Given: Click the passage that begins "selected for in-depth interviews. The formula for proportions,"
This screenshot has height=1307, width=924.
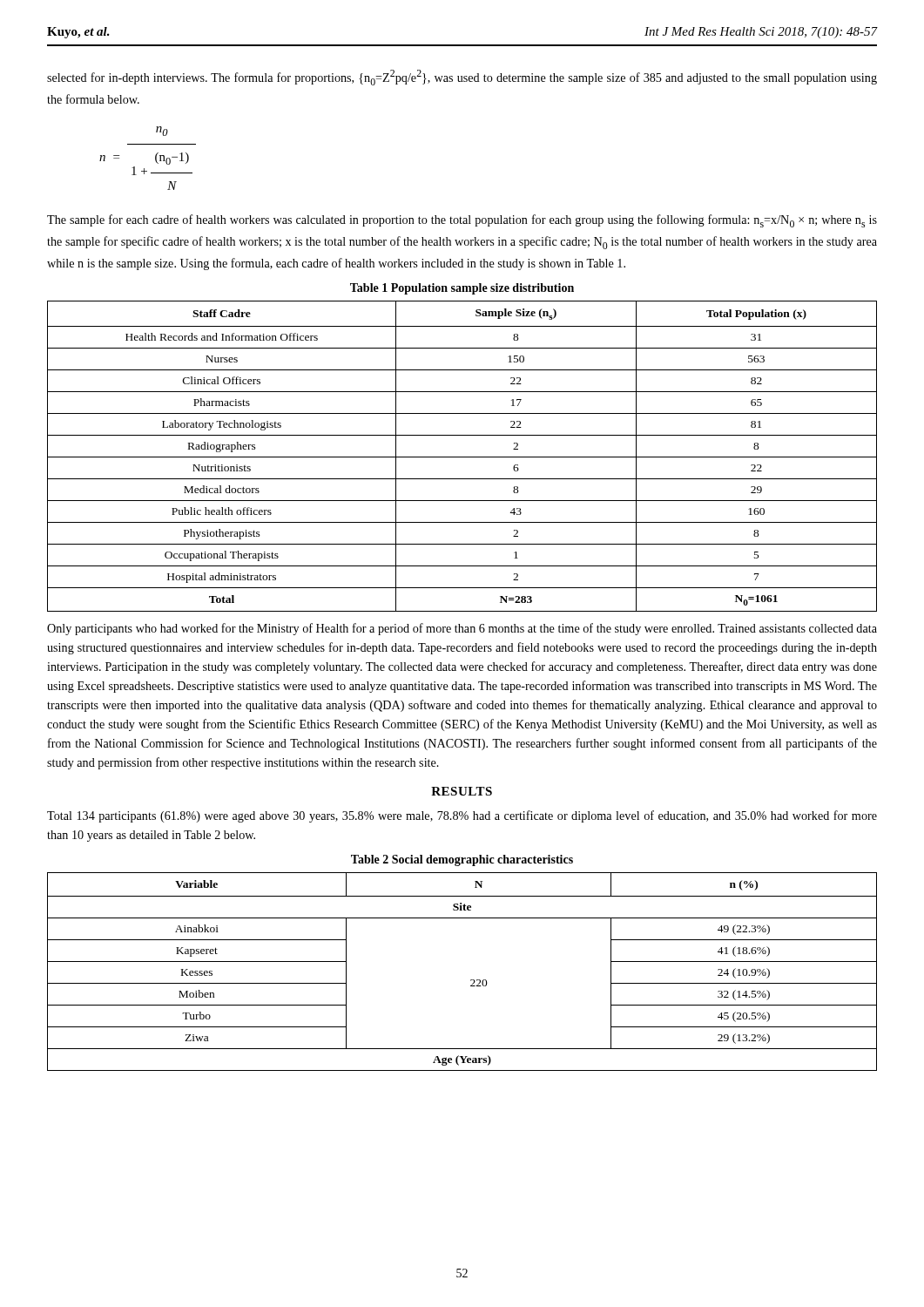Looking at the screenshot, I should (462, 87).
